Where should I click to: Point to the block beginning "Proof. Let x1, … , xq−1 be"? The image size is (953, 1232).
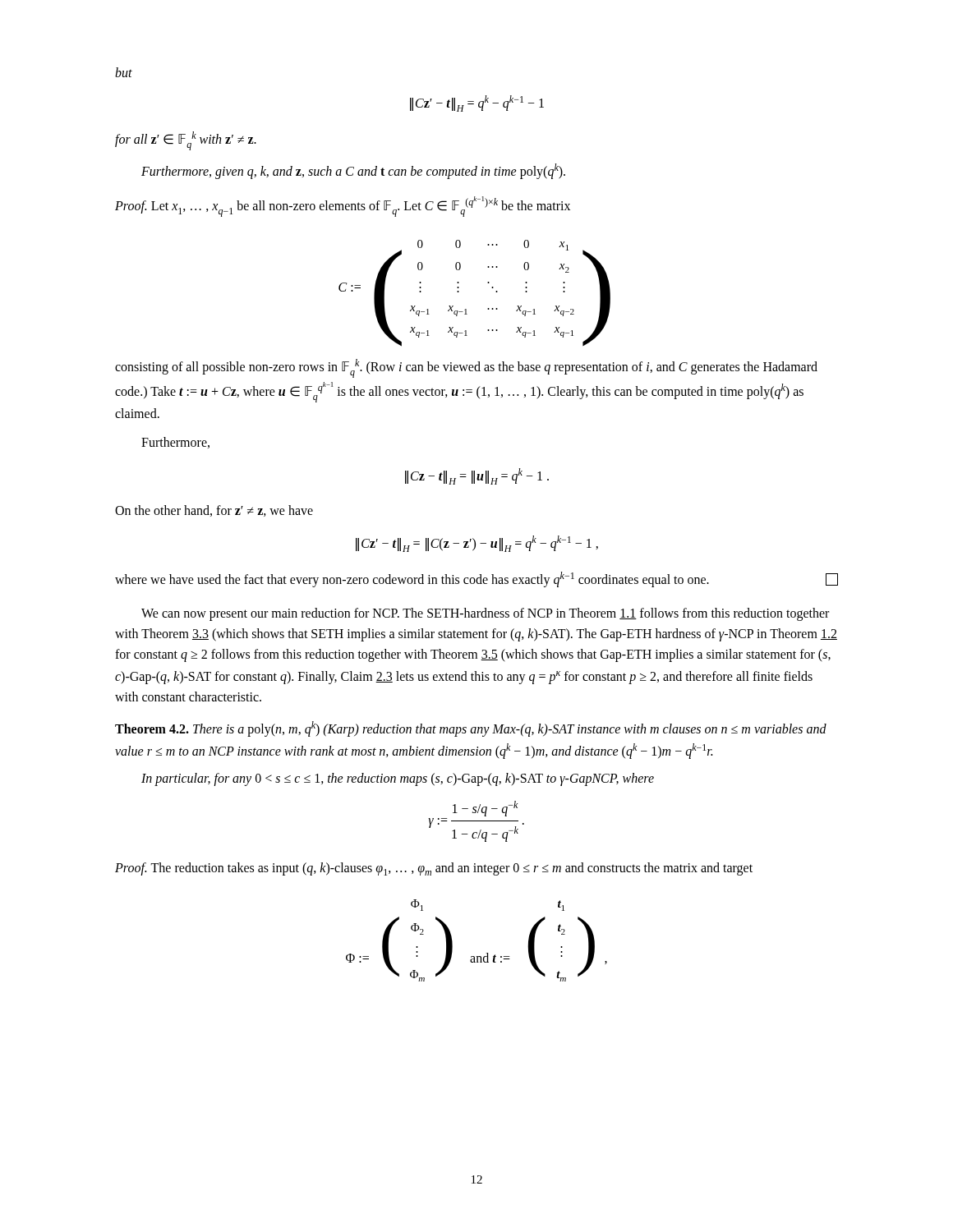click(343, 205)
